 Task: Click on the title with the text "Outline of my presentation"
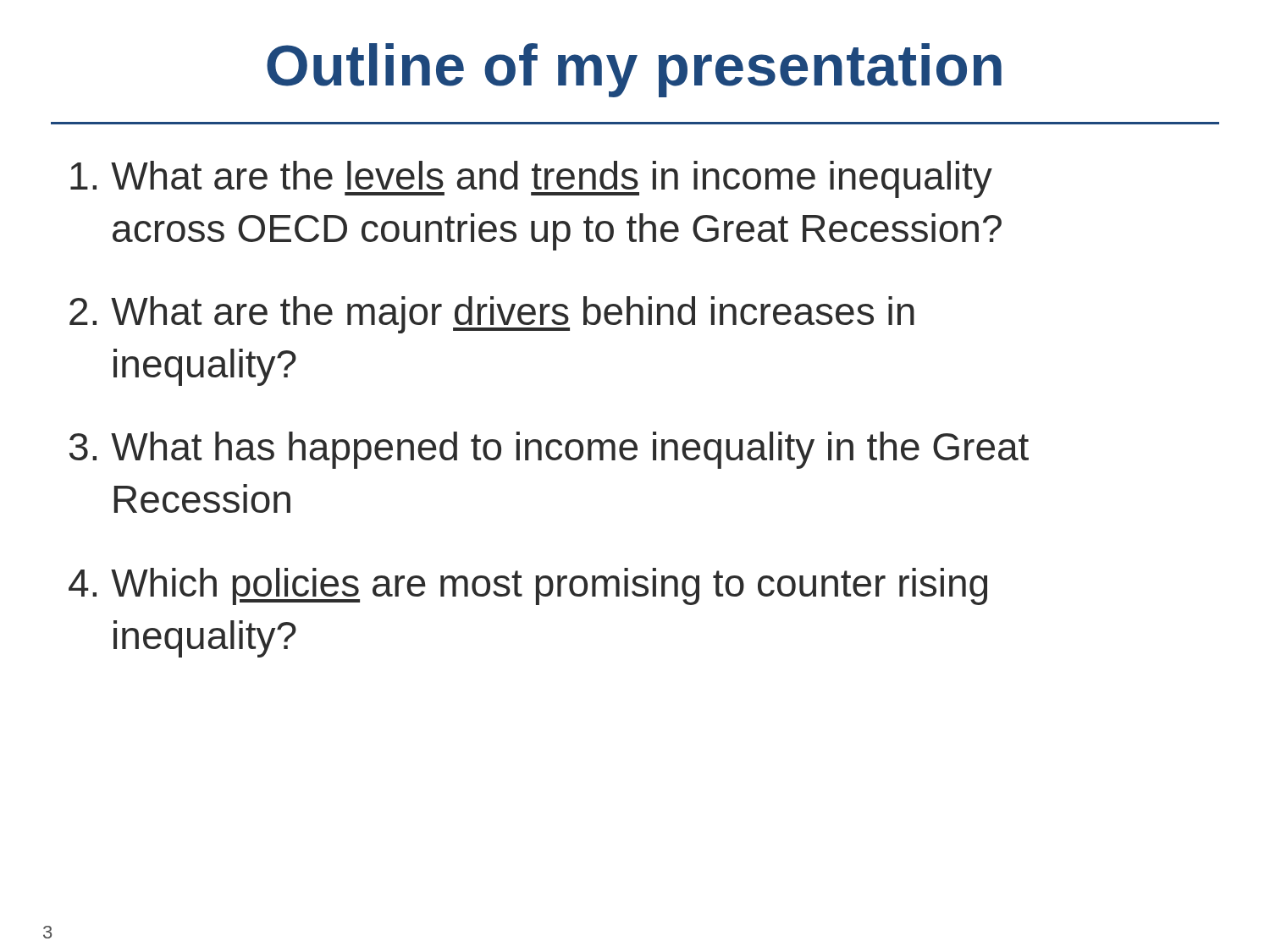(635, 65)
